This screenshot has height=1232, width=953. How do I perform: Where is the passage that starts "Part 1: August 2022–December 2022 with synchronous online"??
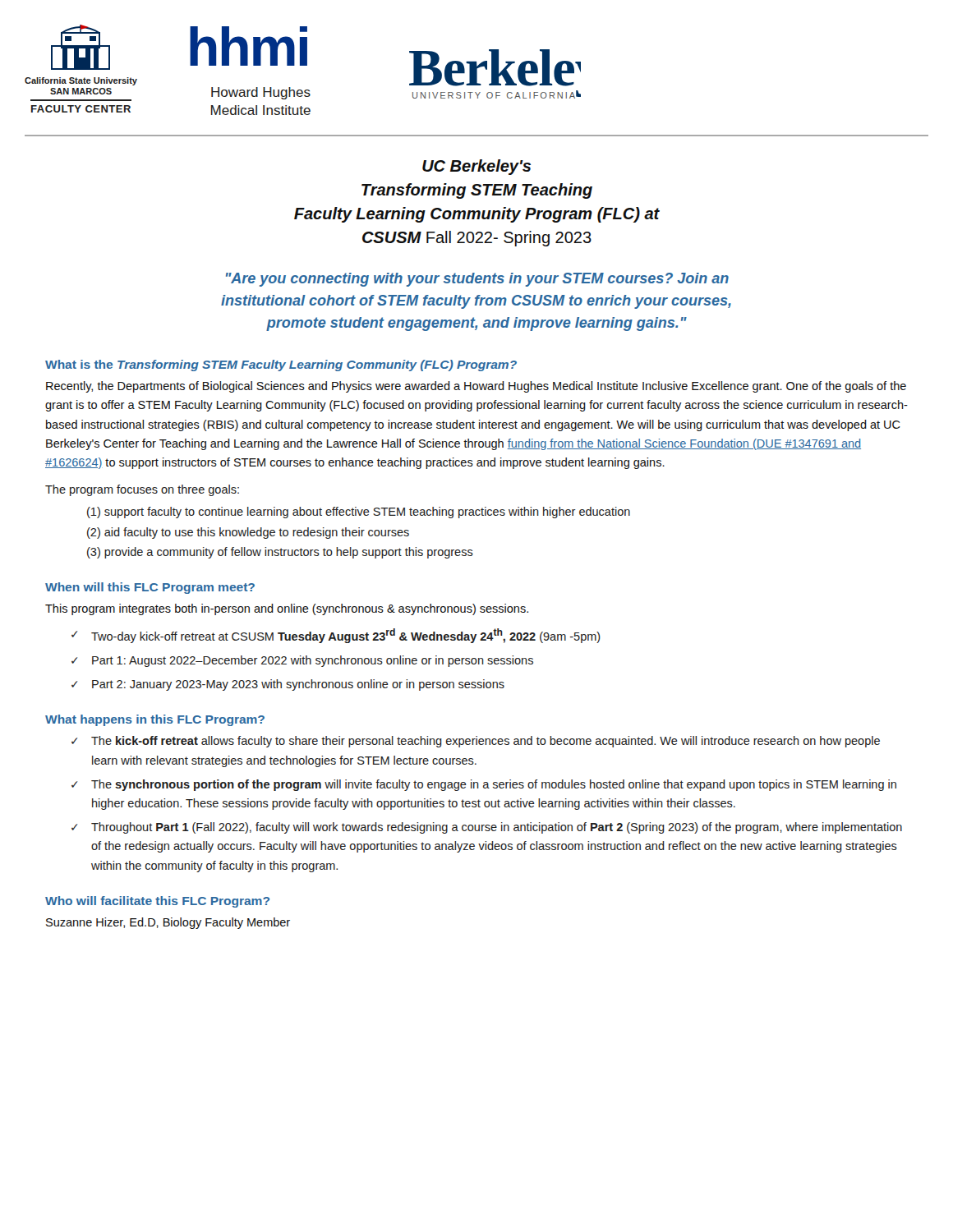coord(312,660)
